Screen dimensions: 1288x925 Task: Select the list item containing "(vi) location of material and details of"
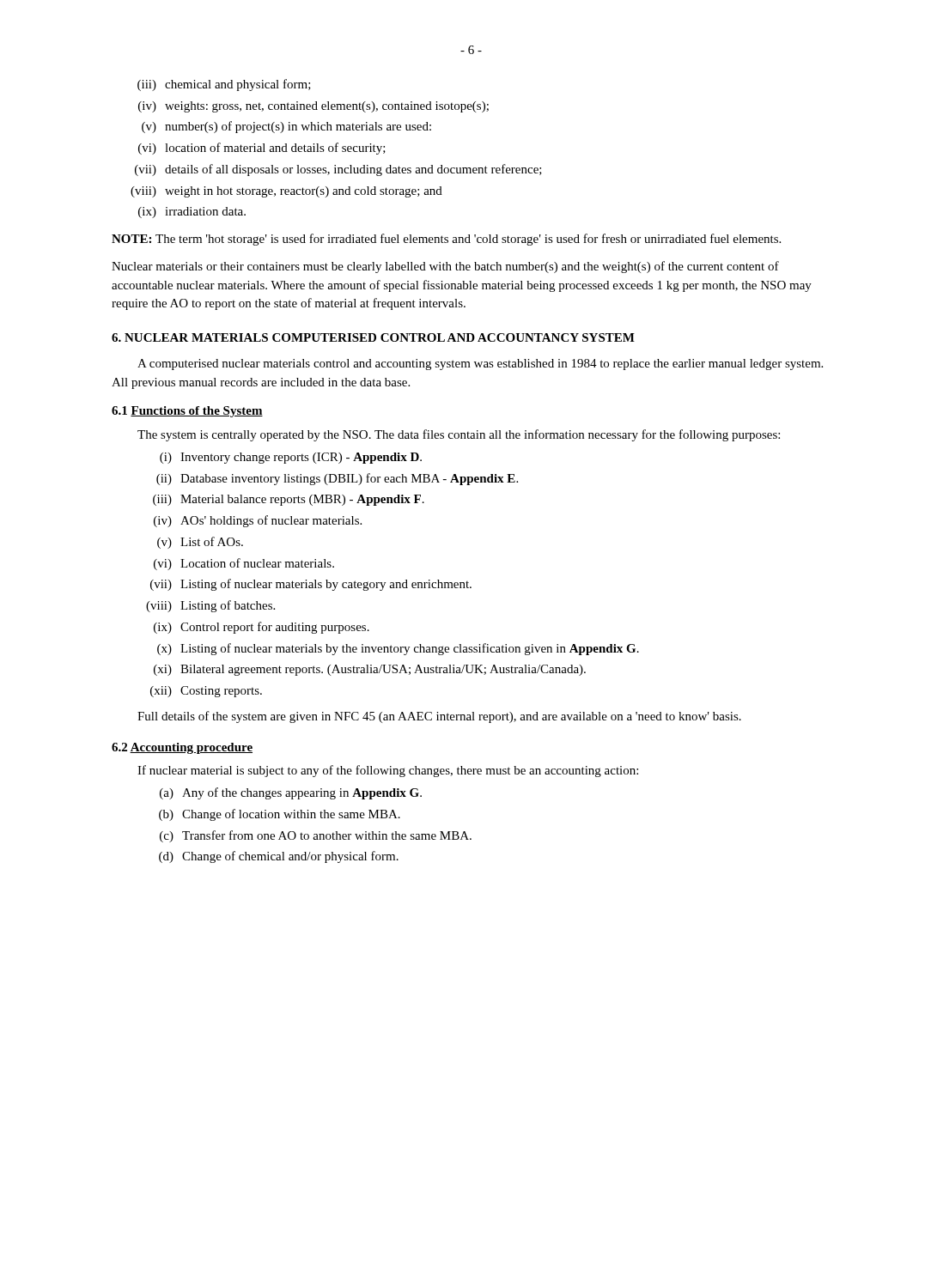pos(249,148)
